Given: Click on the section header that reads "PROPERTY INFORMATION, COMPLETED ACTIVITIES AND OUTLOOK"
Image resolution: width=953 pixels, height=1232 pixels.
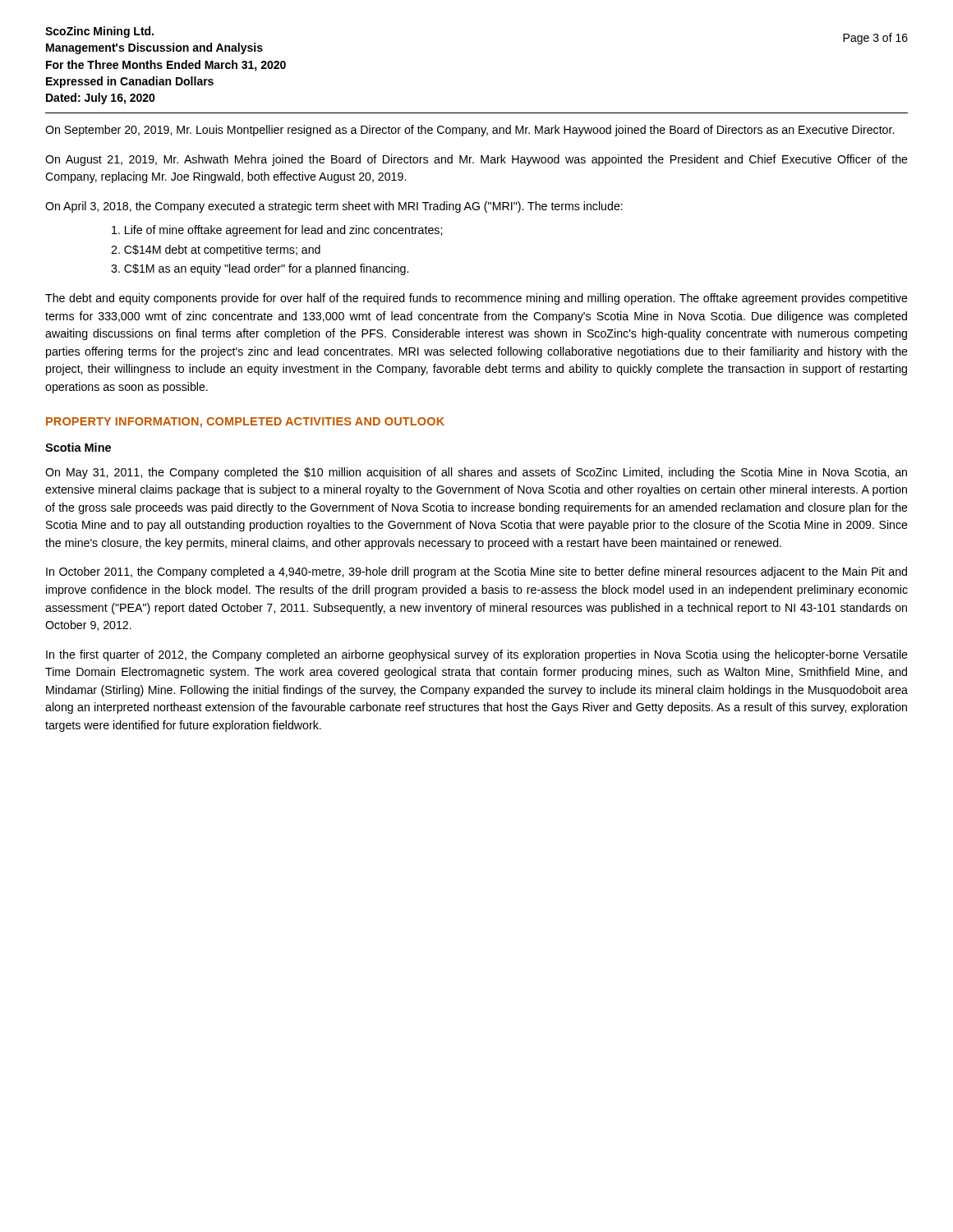Looking at the screenshot, I should 245,421.
